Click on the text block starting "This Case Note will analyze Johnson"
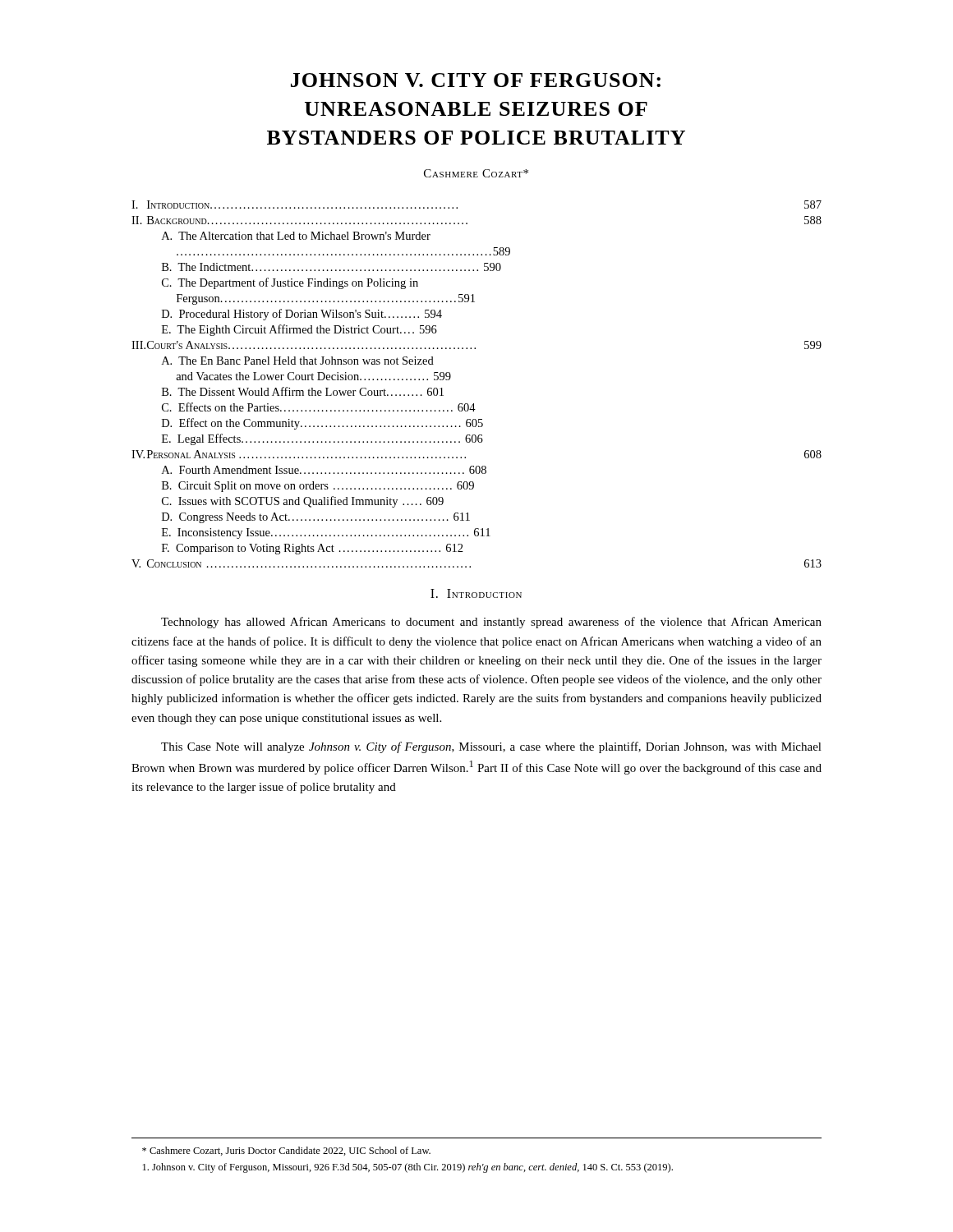This screenshot has height=1232, width=953. 476,767
